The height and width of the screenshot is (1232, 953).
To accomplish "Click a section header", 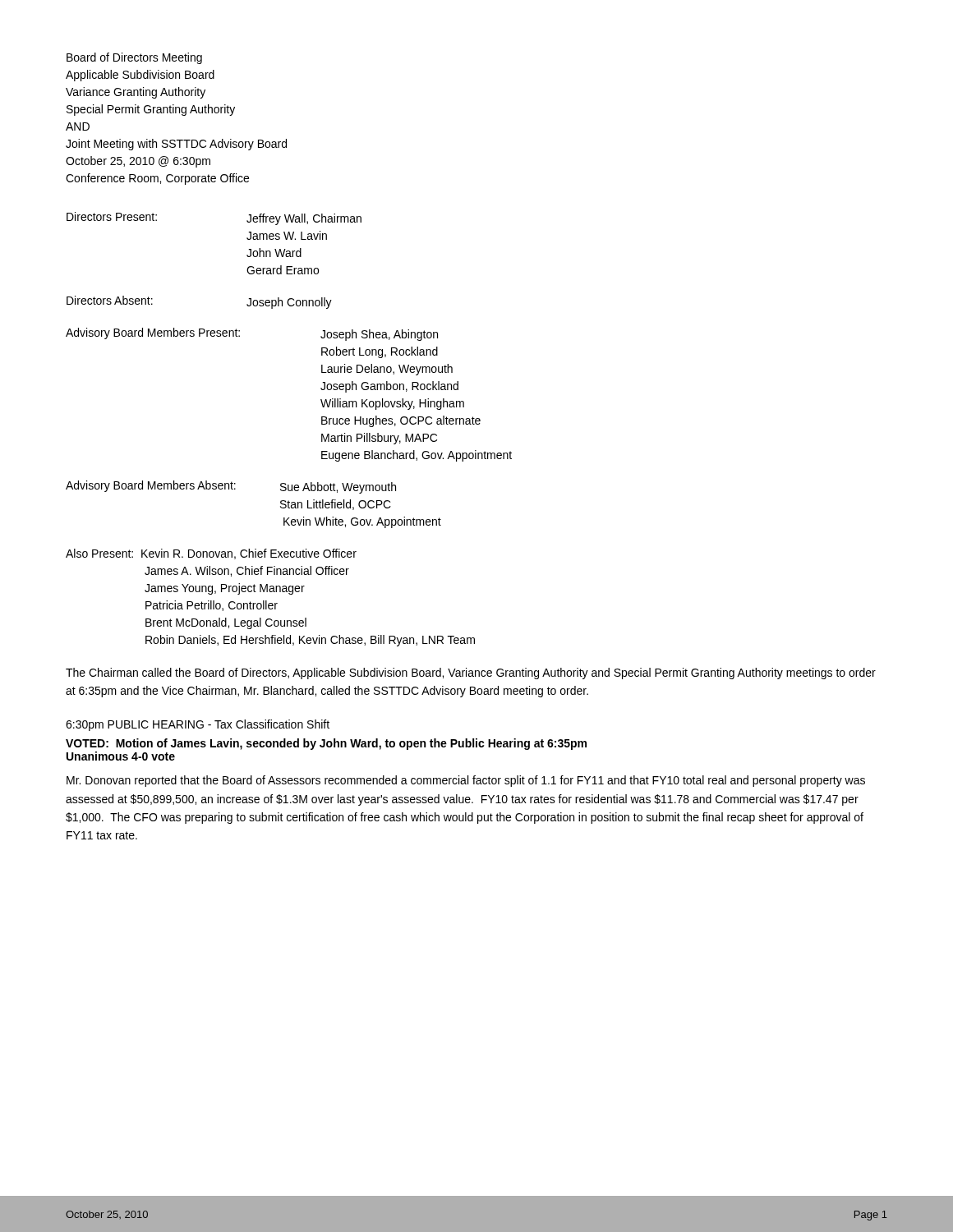I will 198,724.
